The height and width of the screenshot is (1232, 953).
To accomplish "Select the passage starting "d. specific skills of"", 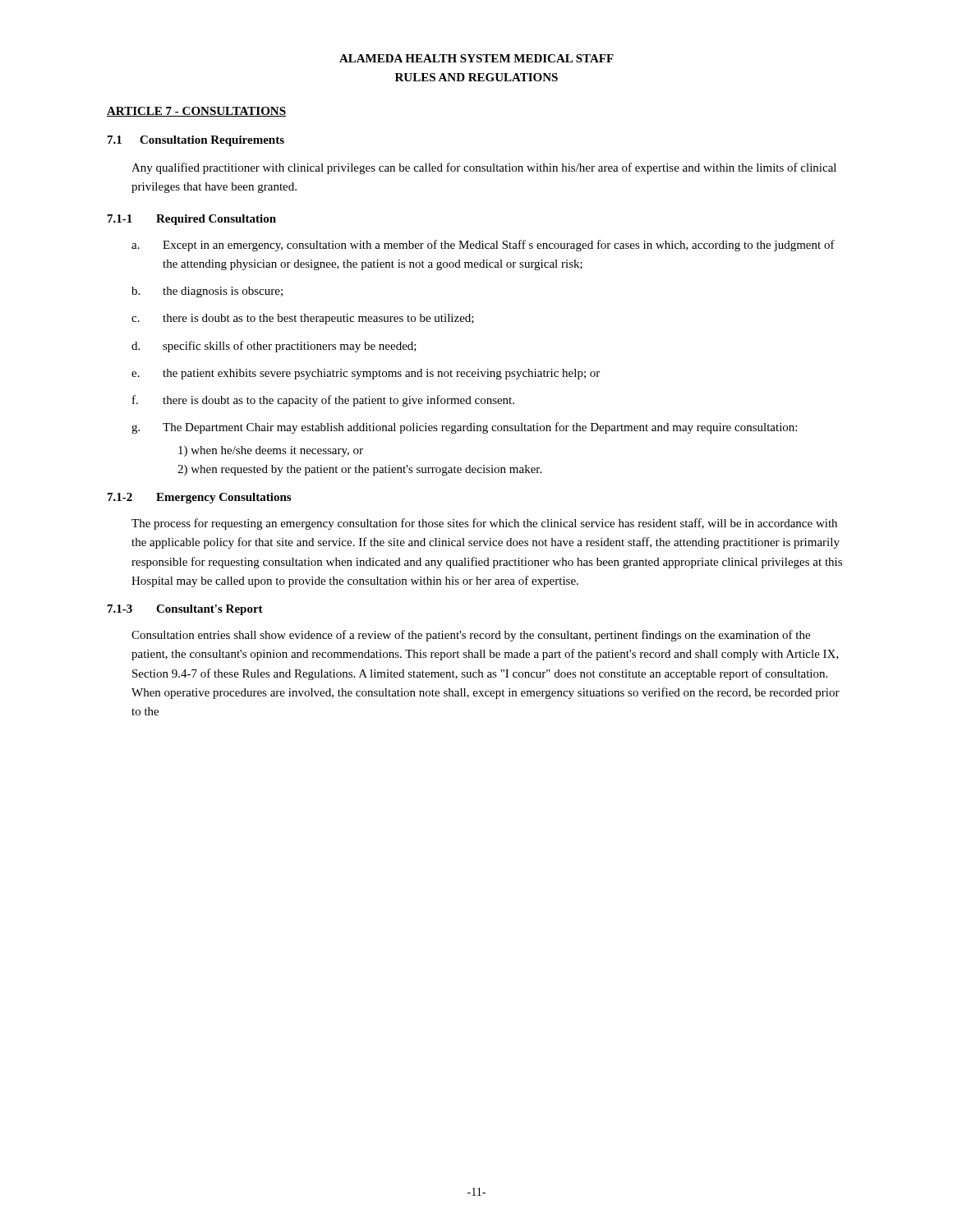I will 274,347.
